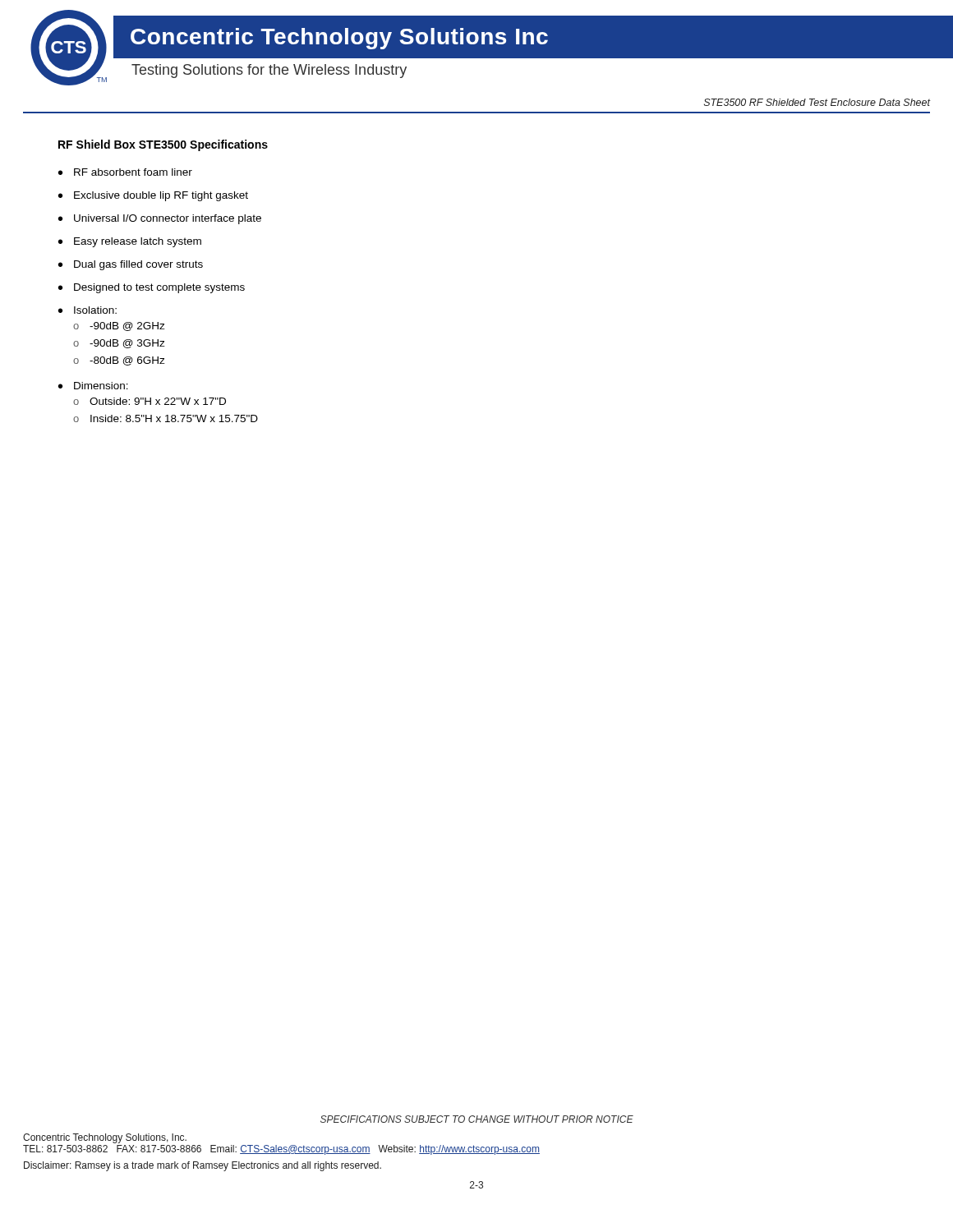
Task: Select the block starting "• Dual gas filled cover"
Action: point(130,265)
